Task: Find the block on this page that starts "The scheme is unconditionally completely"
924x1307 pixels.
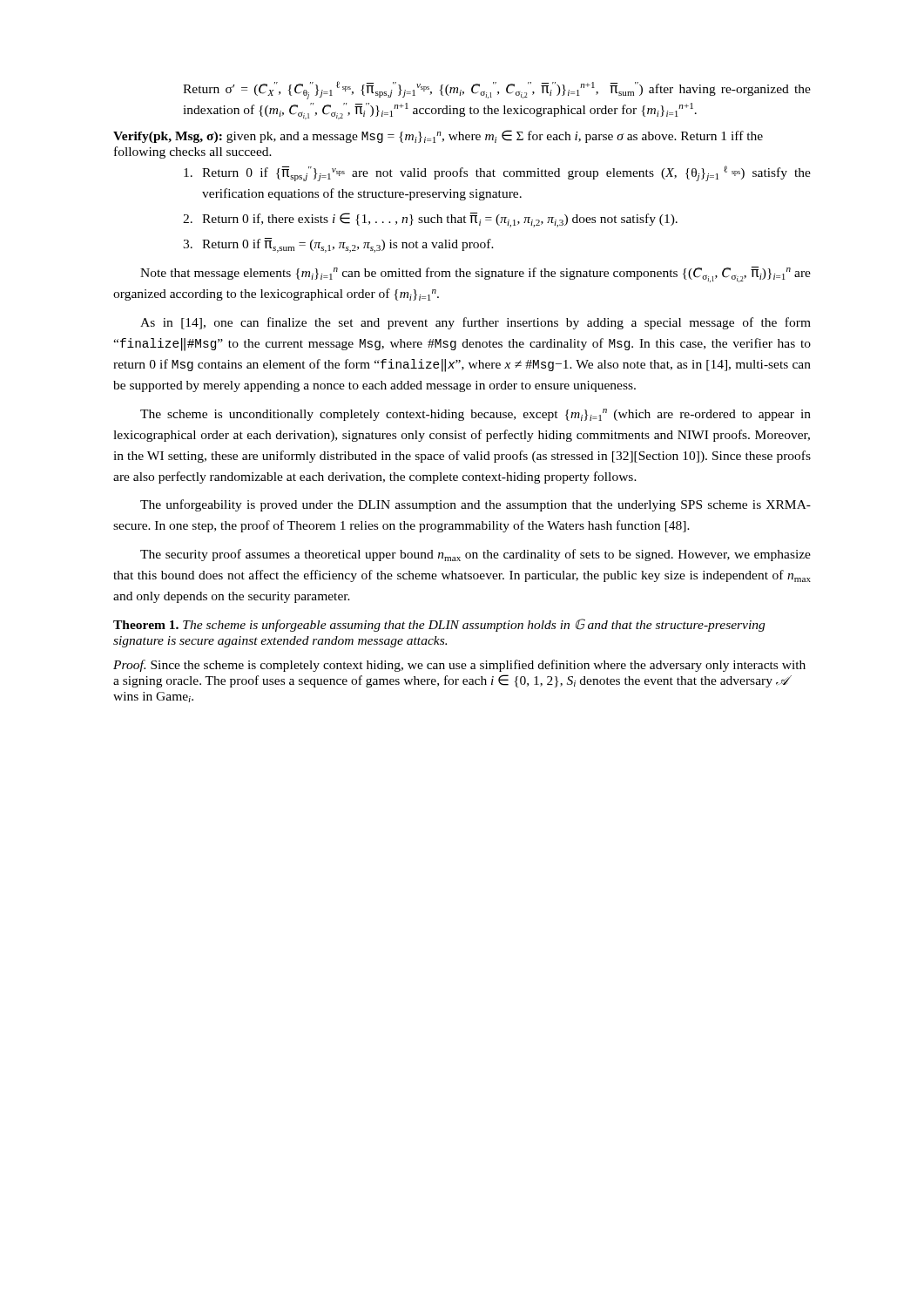Action: 462,445
